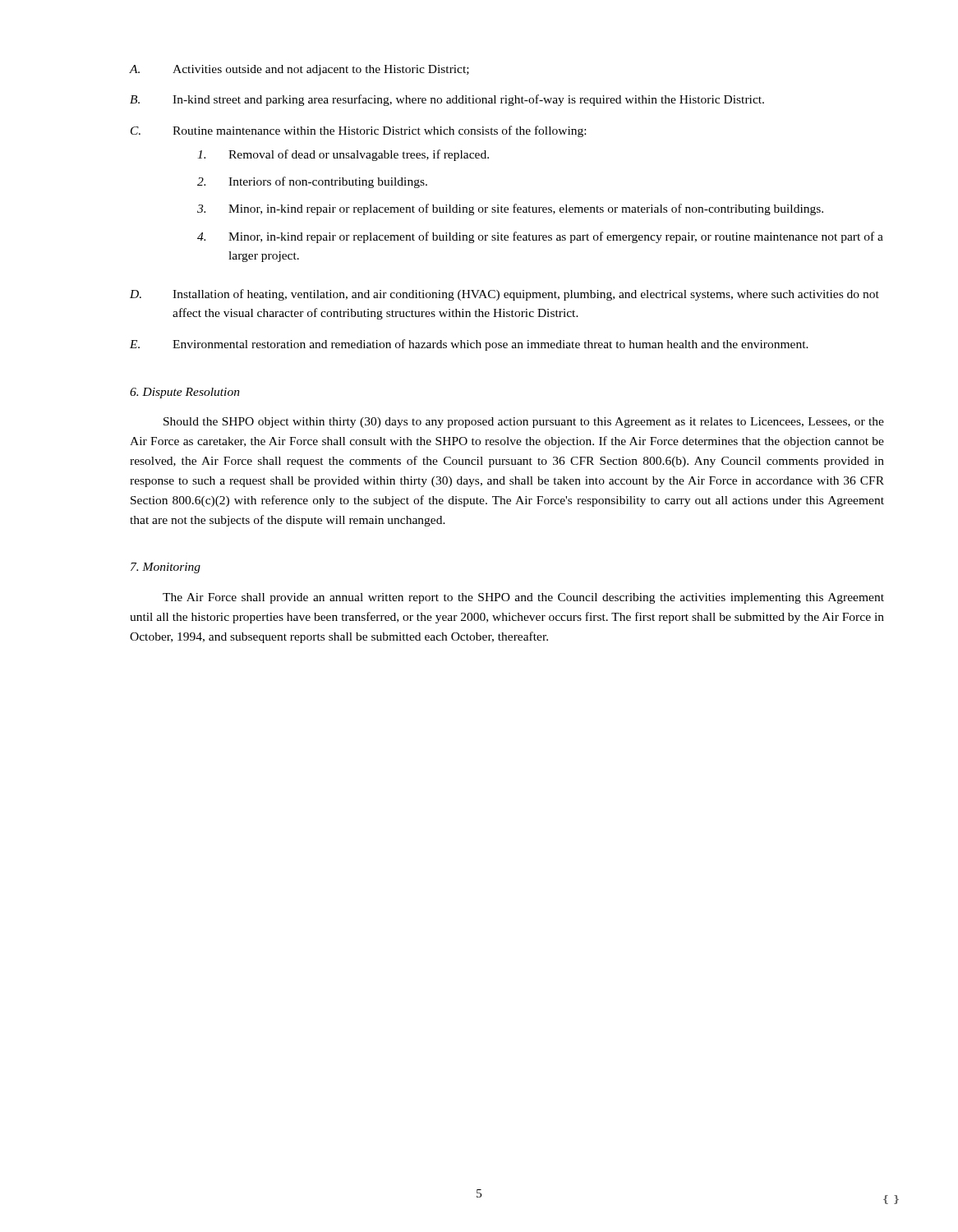Locate the section header containing "7. Monitoring"
Image resolution: width=958 pixels, height=1232 pixels.
point(165,567)
